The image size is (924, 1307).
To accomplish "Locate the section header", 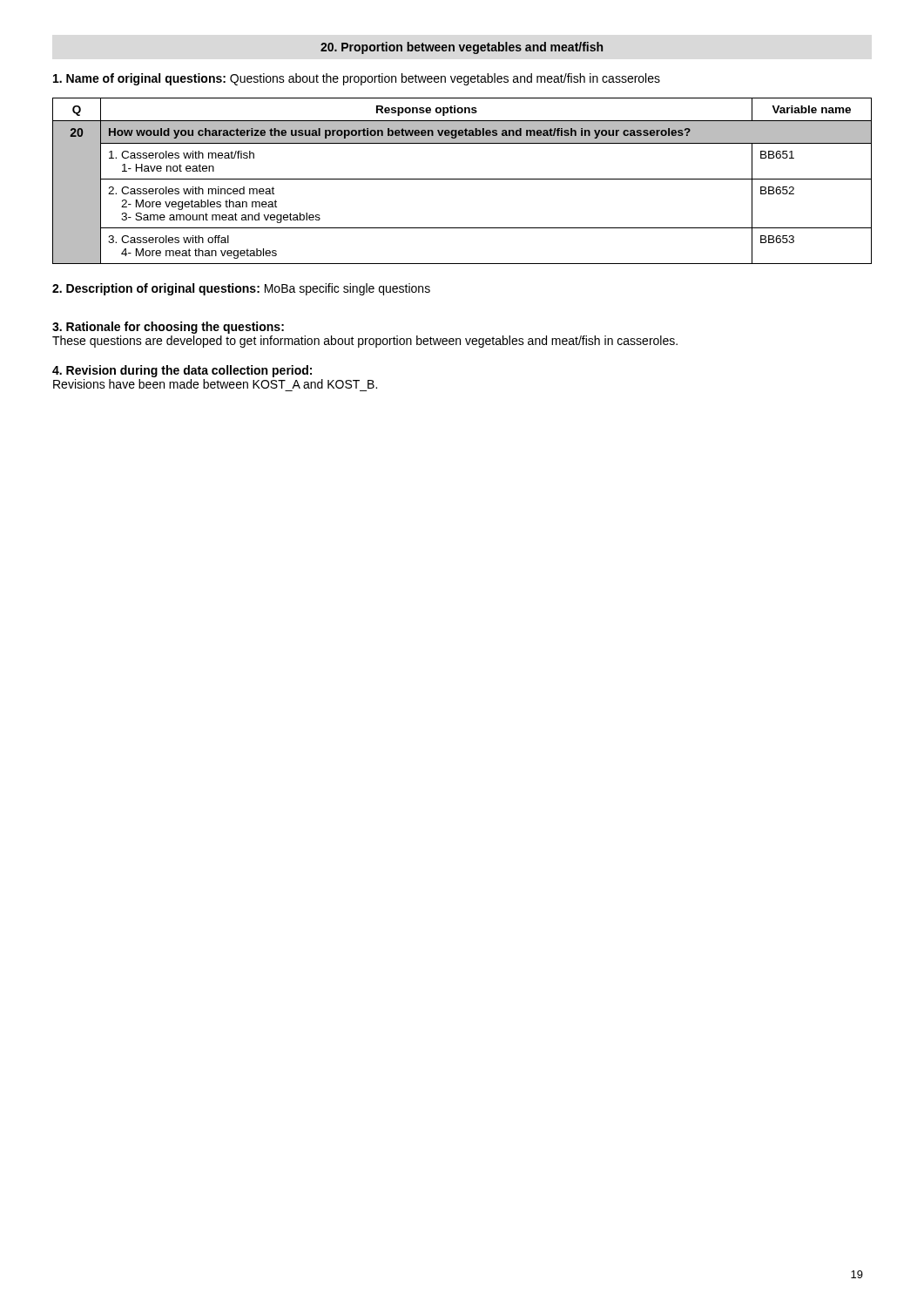I will (x=462, y=47).
